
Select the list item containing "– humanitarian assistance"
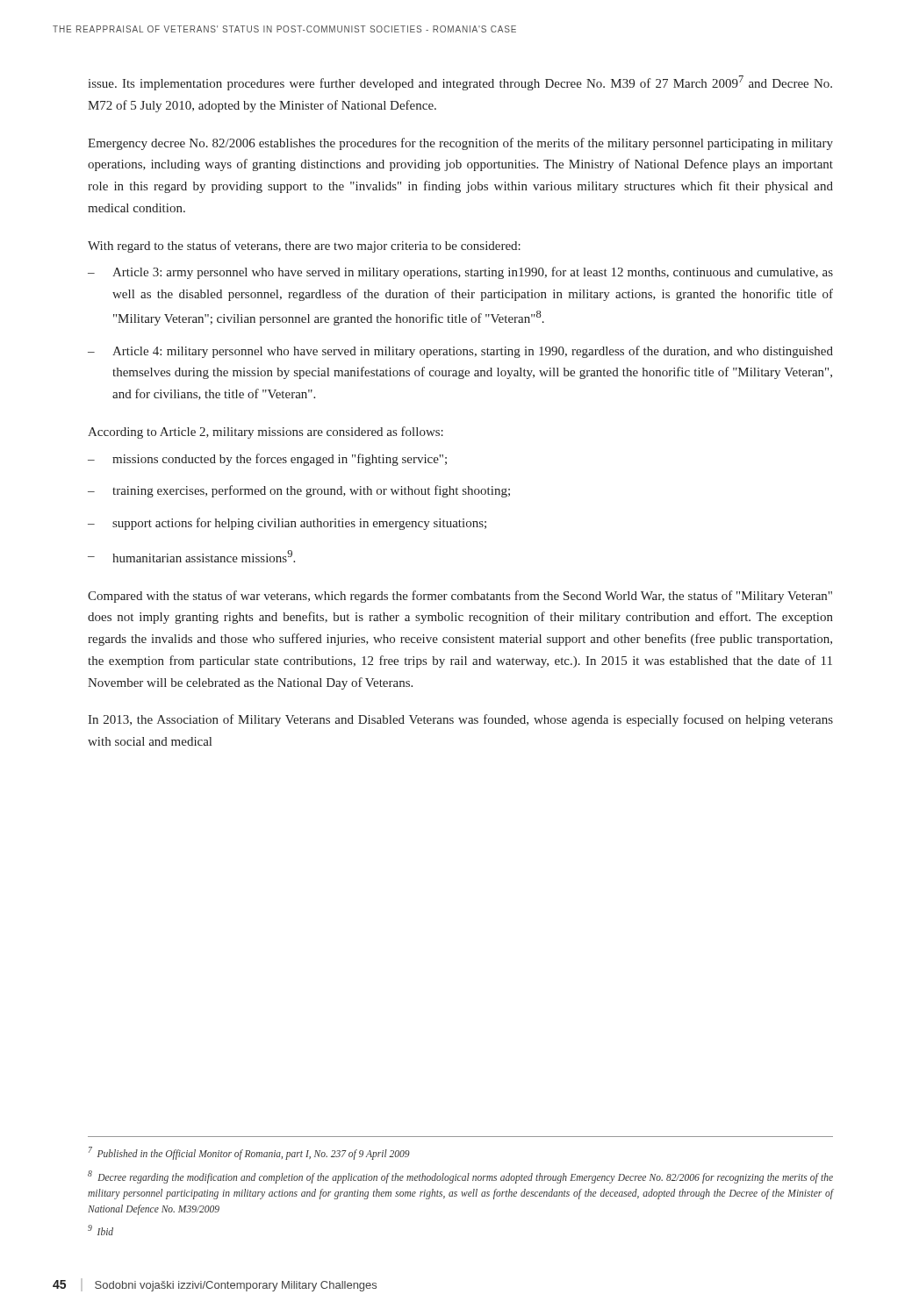pos(192,555)
